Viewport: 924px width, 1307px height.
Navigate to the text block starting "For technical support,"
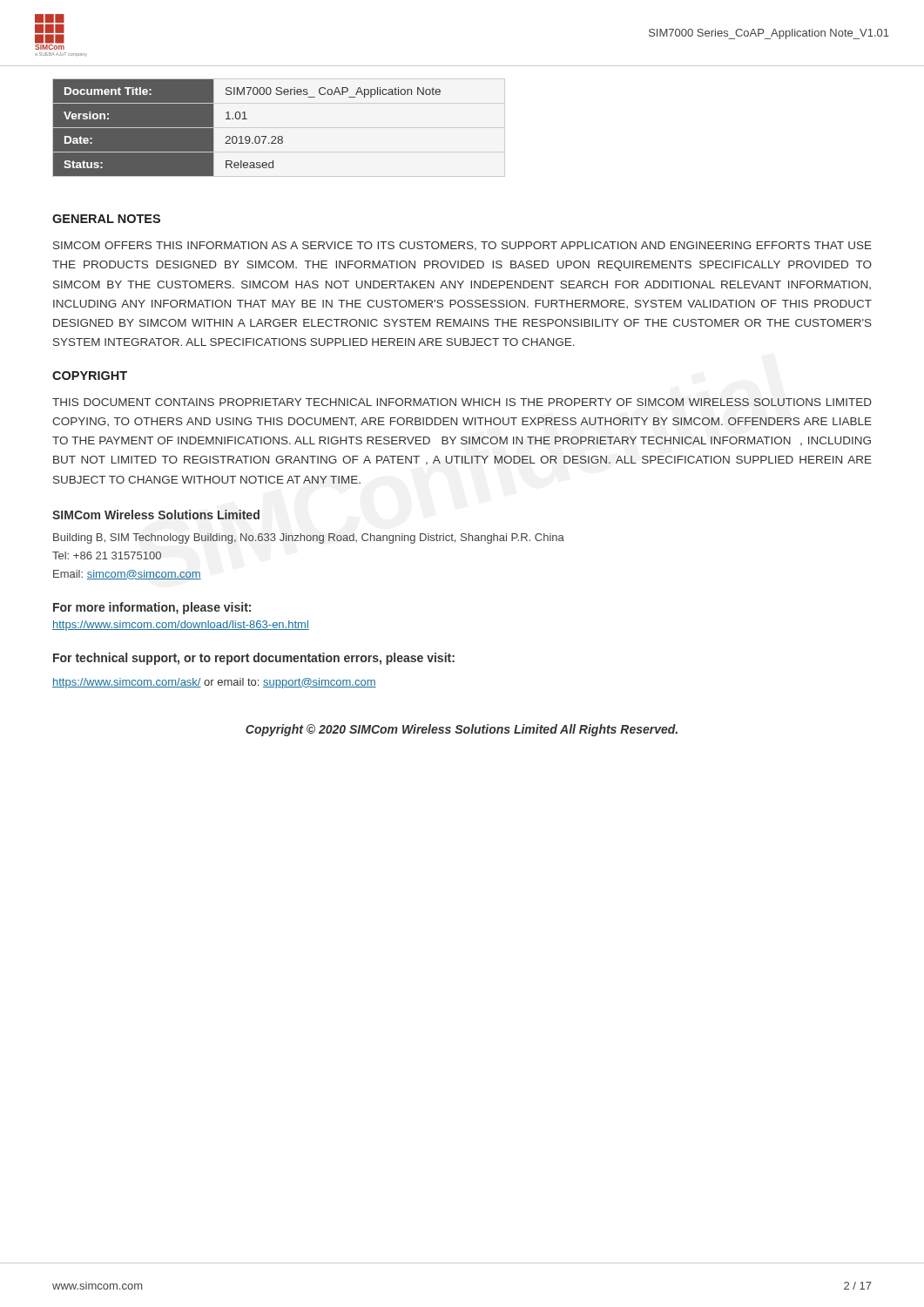(x=462, y=668)
